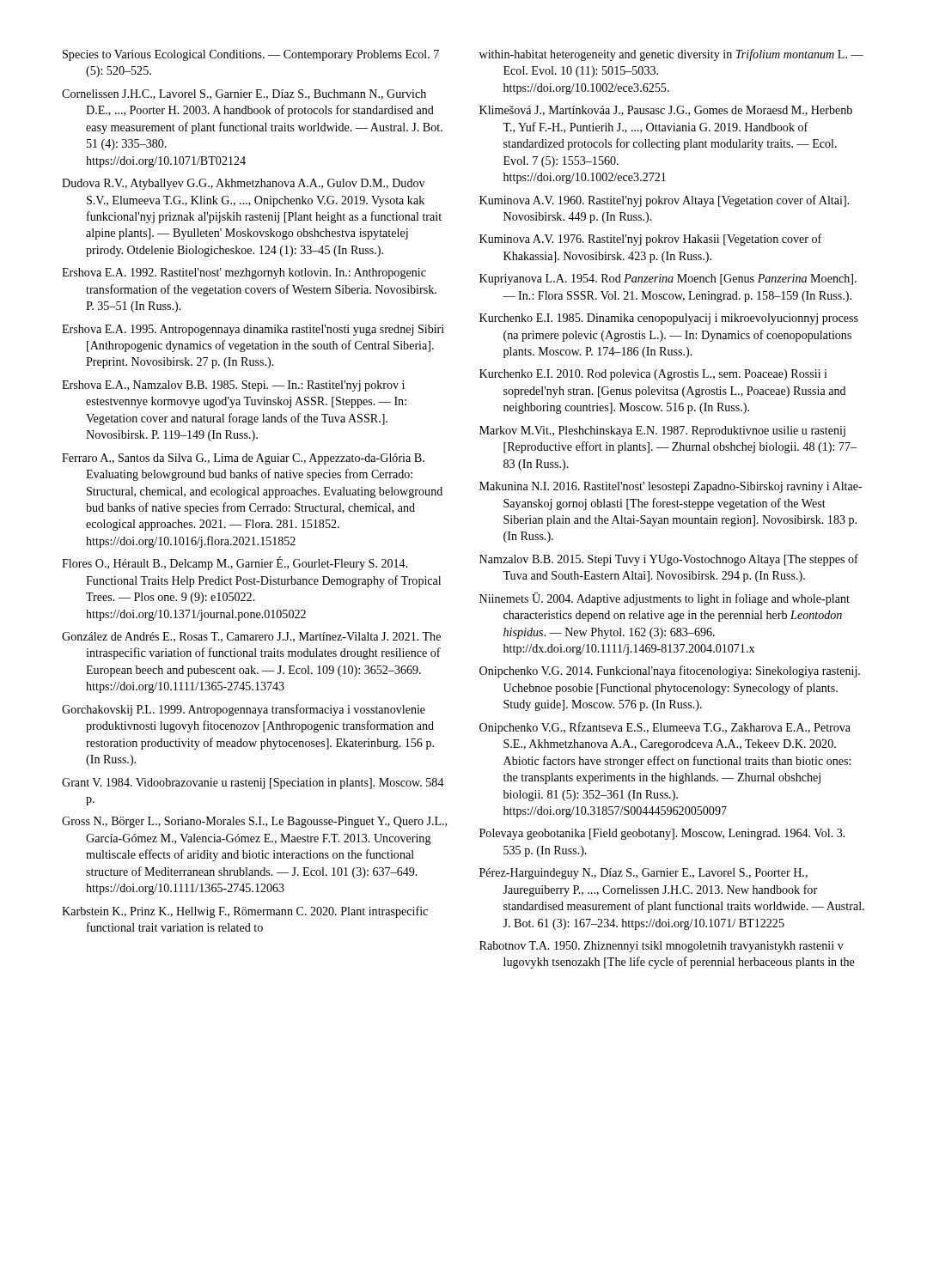Point to the passage starting "Rabotnov T.A. 1950. Zhiznennyi tsikl mnogoletnih travyanistykh rastenii"
This screenshot has height=1288, width=927.
tap(667, 954)
